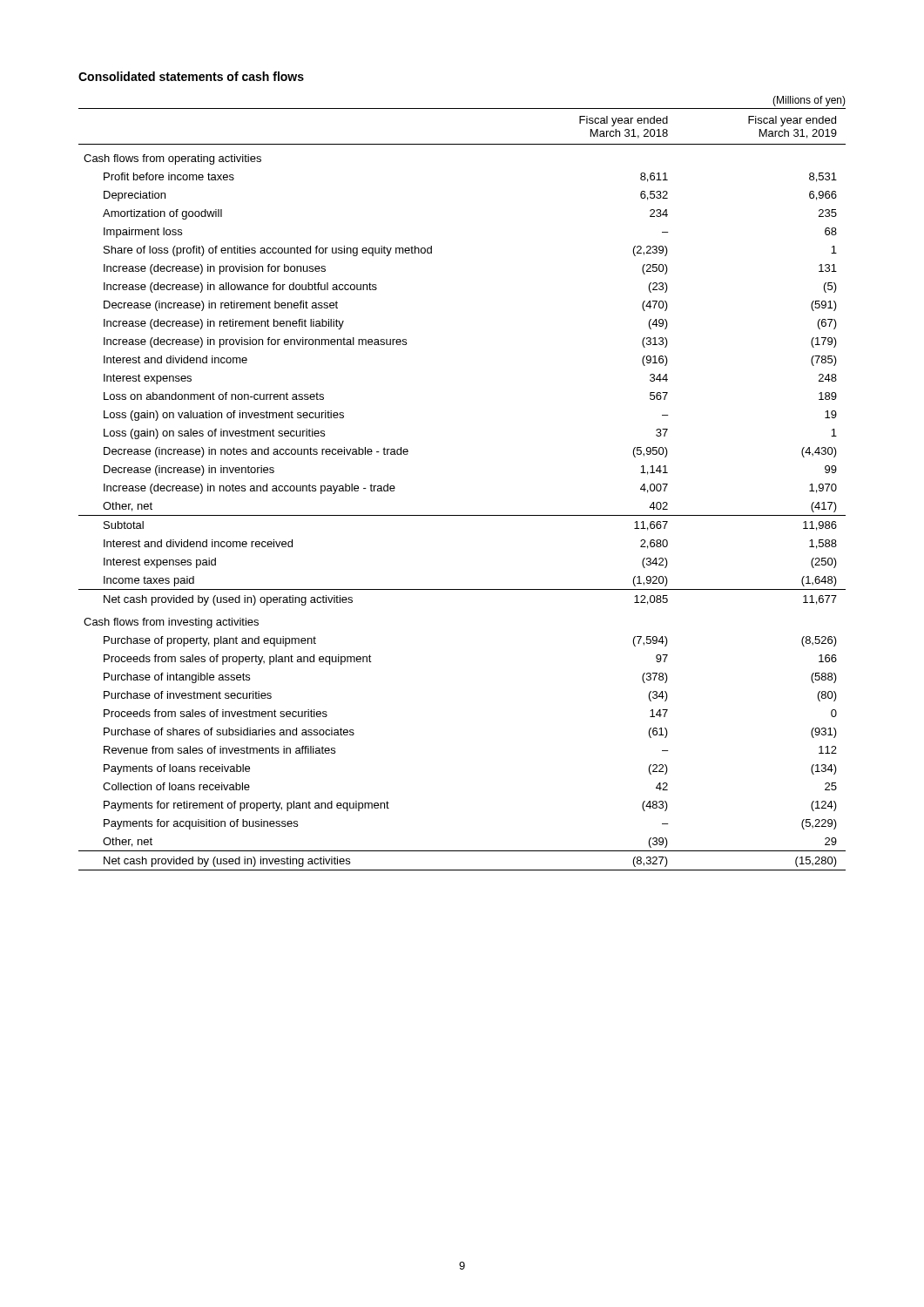Locate the section header
924x1307 pixels.
point(191,77)
